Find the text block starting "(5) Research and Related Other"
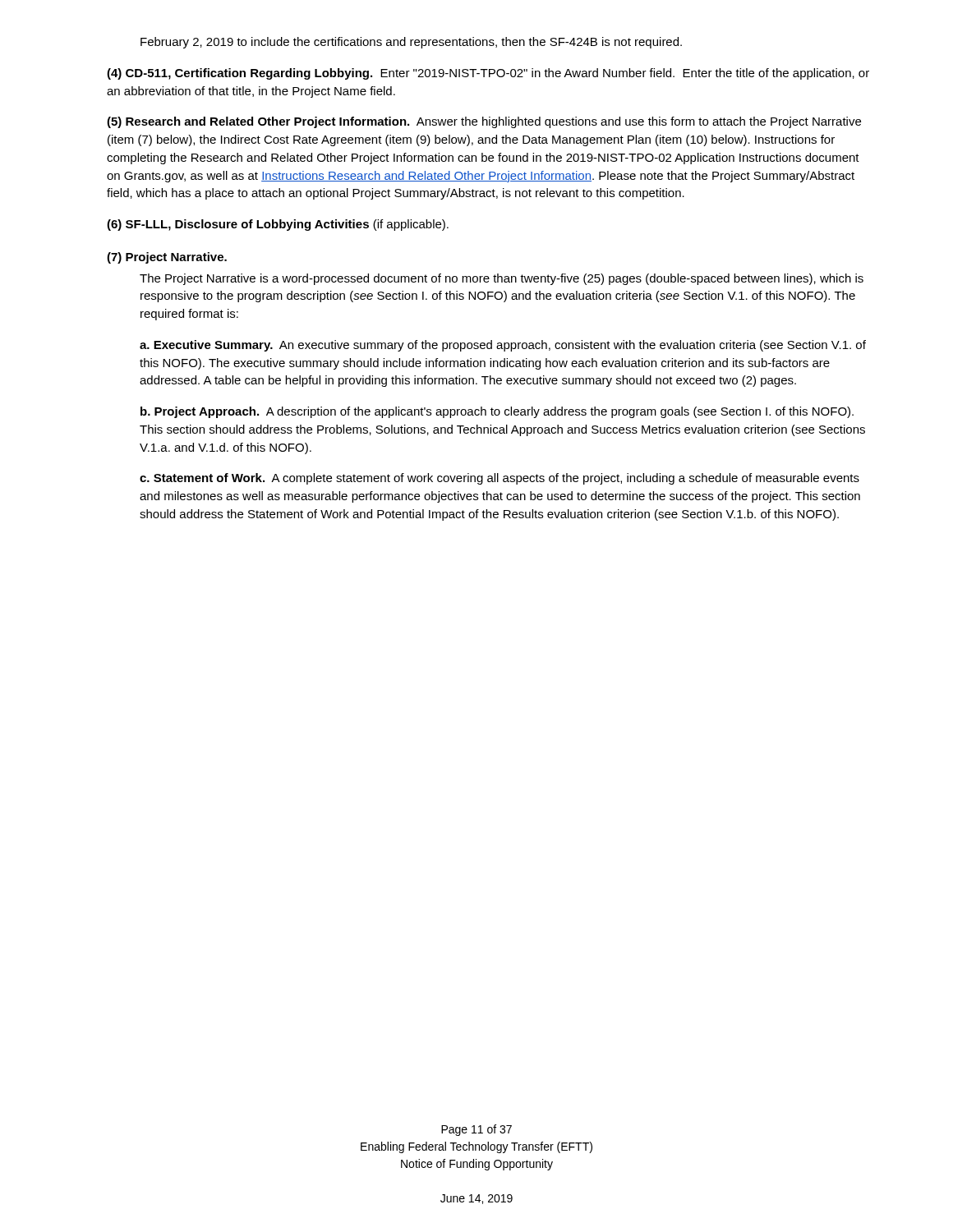The image size is (953, 1232). click(484, 157)
